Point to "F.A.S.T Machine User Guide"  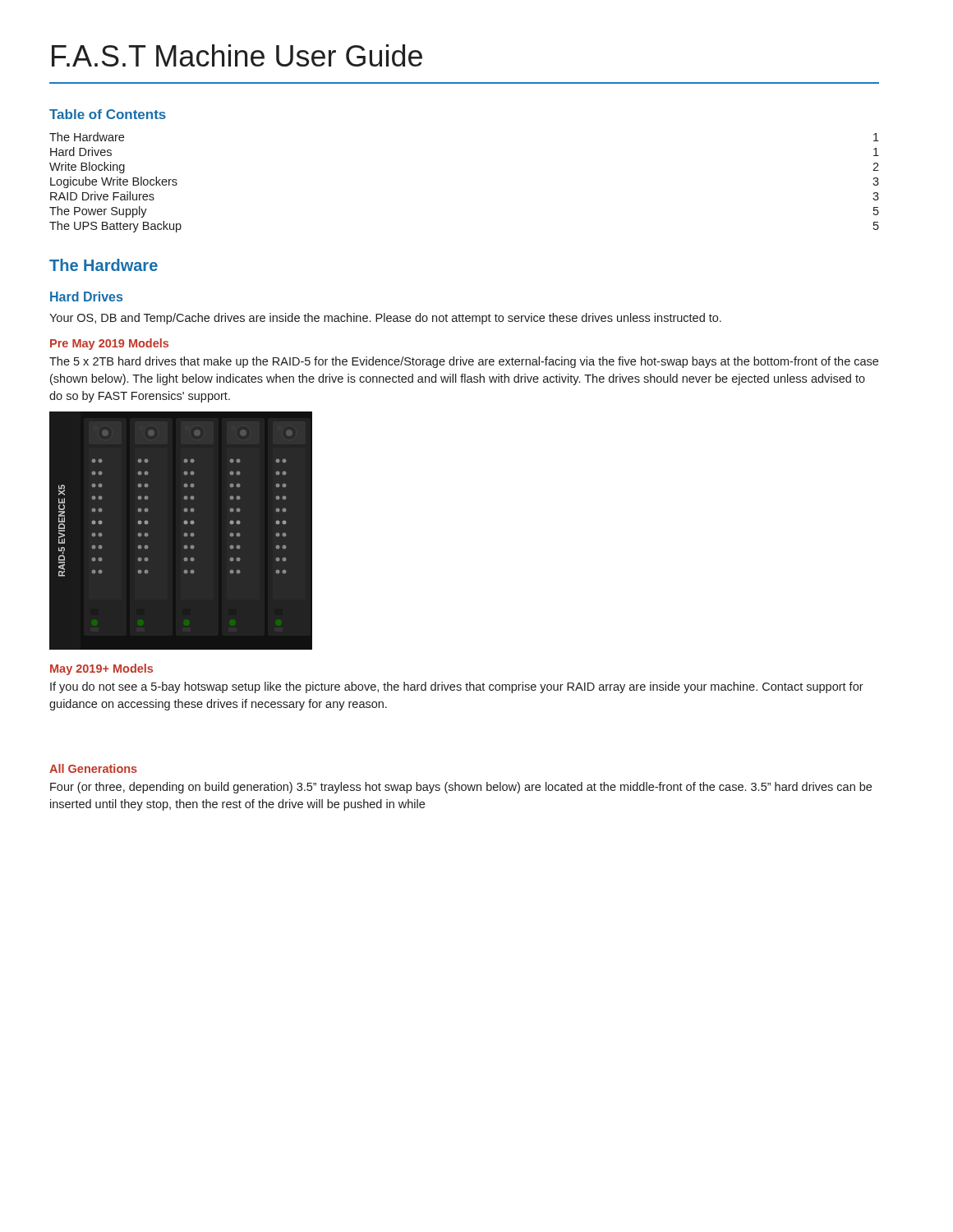[237, 55]
